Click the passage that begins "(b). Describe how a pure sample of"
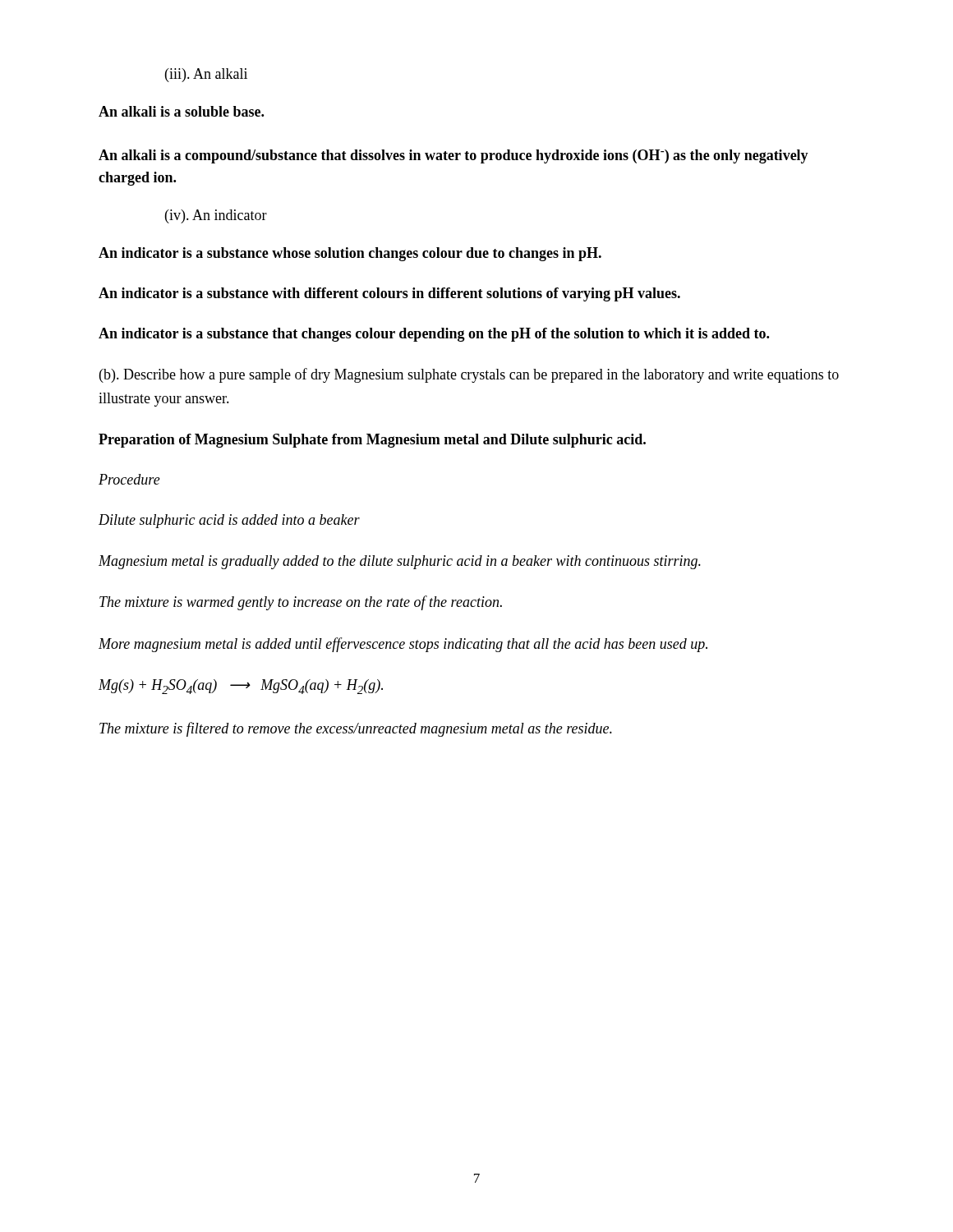The image size is (953, 1232). pos(469,386)
